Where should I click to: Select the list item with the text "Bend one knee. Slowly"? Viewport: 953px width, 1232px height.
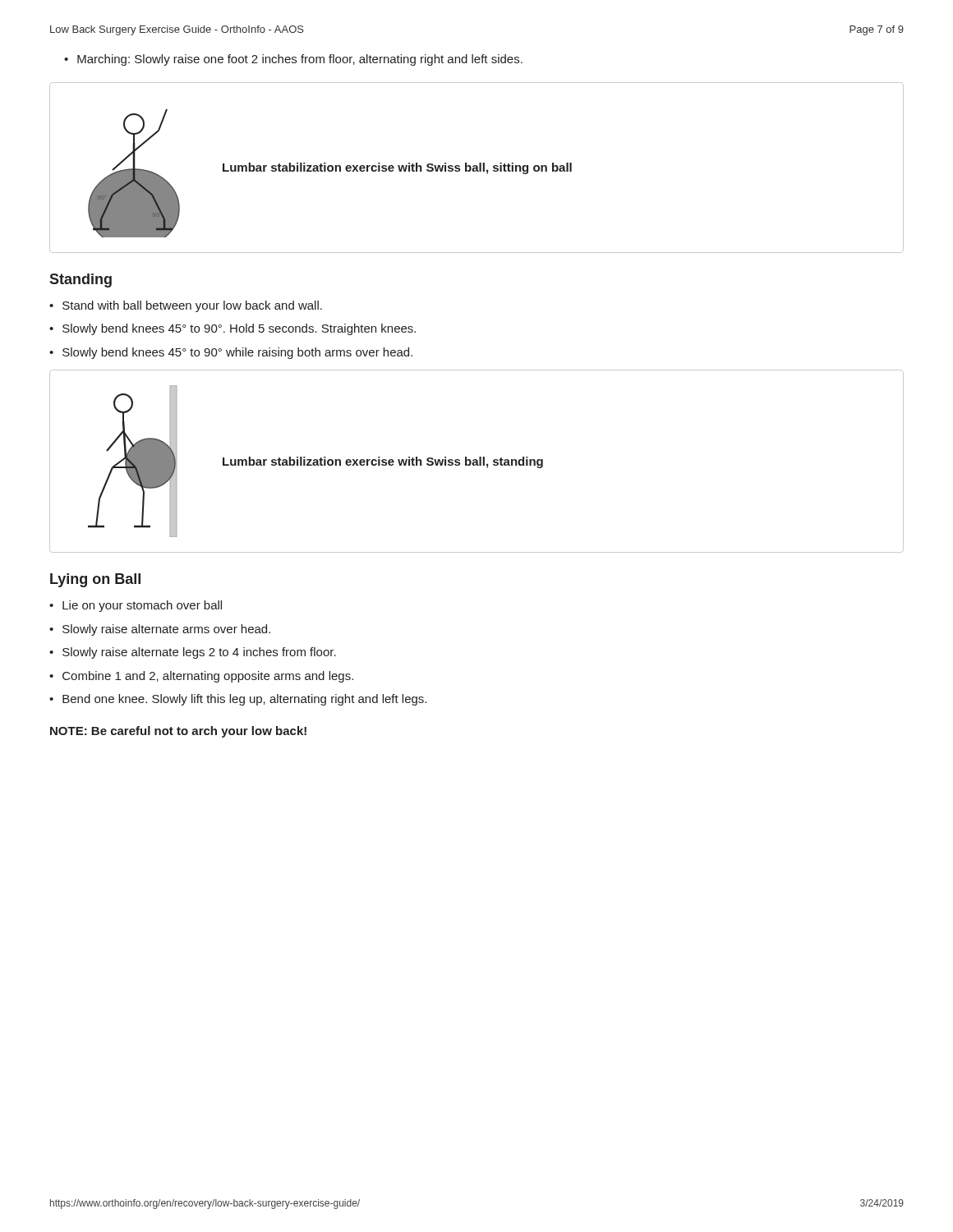(x=245, y=699)
